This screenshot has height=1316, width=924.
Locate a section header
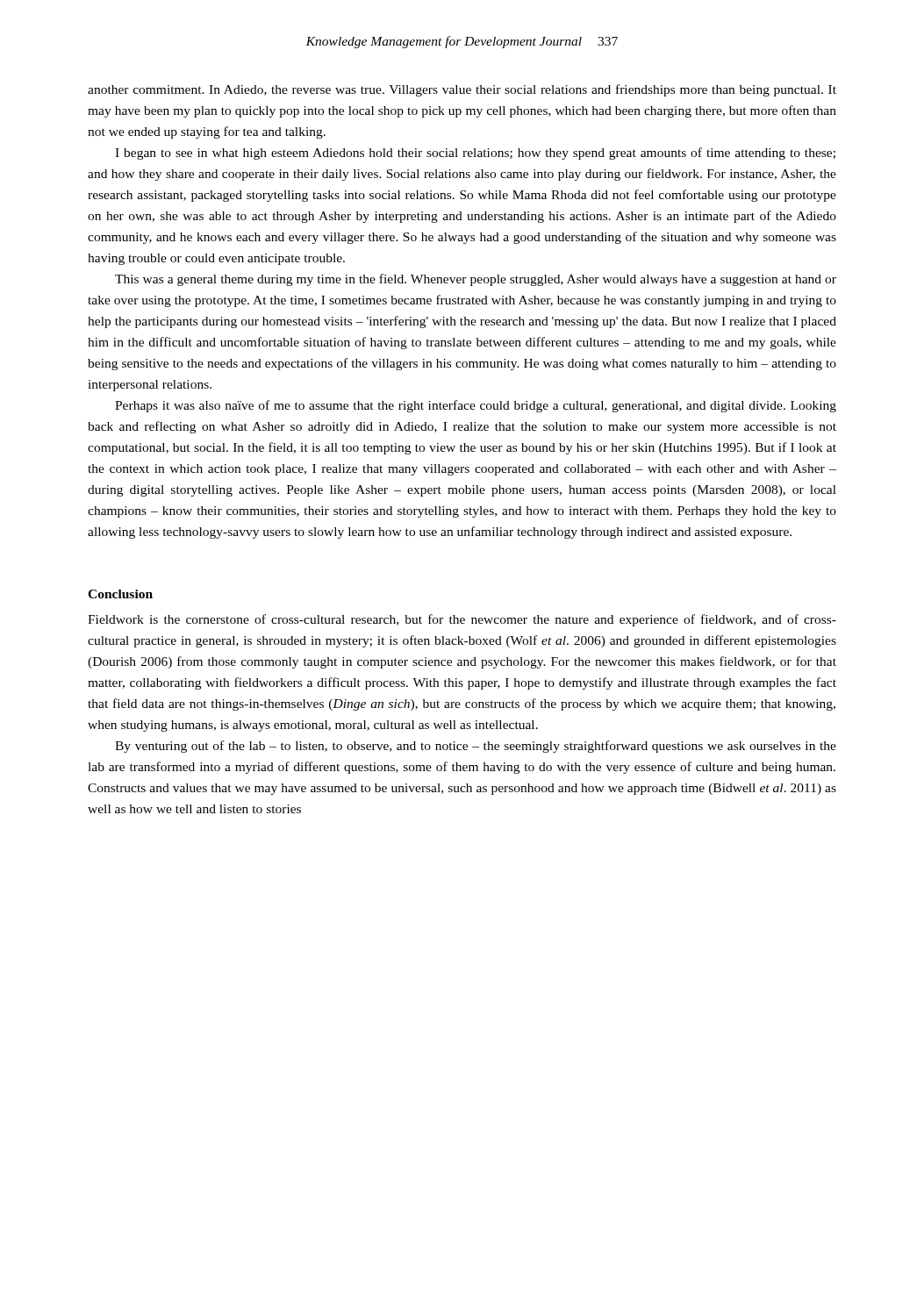[x=120, y=594]
